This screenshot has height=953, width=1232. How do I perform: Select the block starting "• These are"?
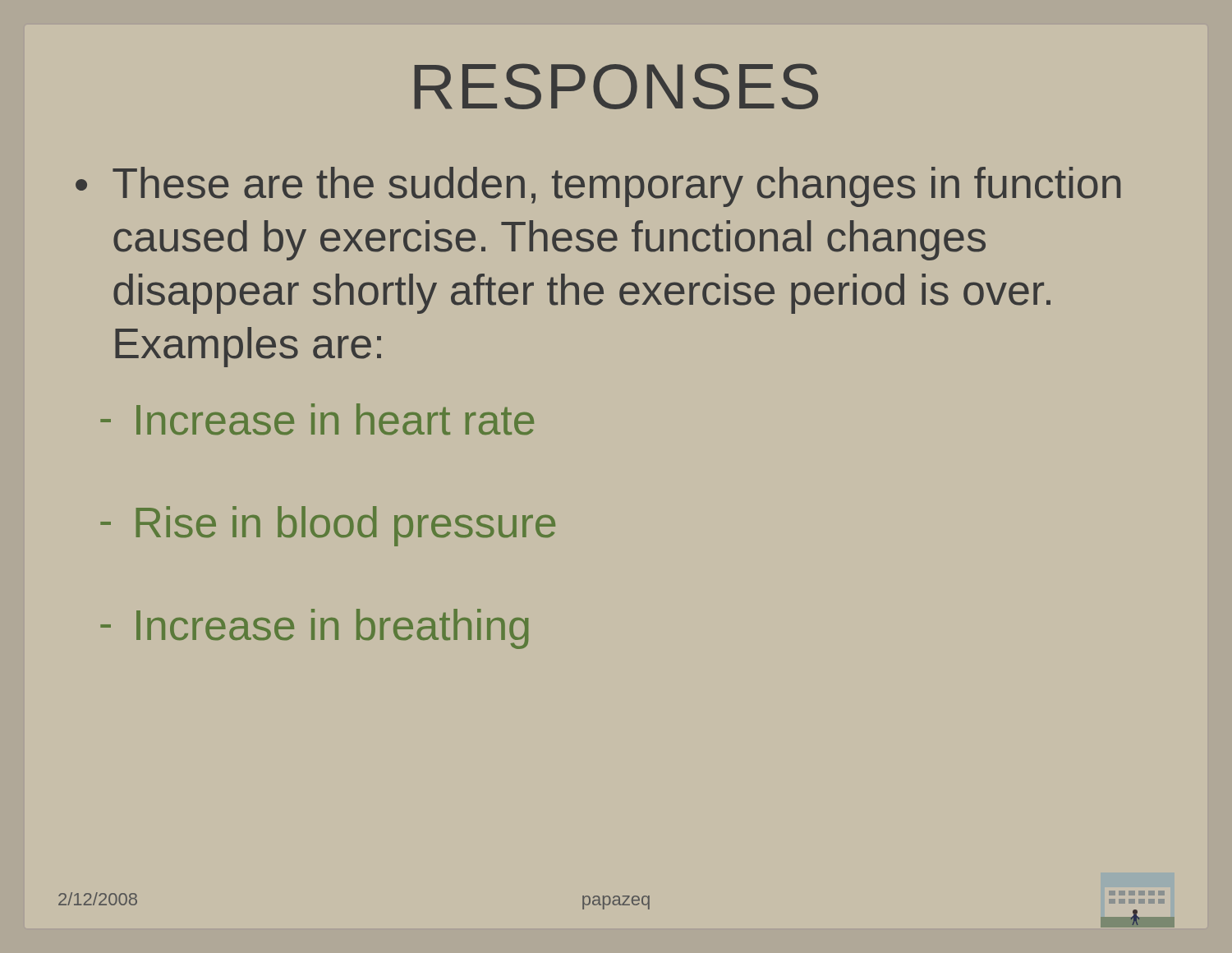coord(616,264)
